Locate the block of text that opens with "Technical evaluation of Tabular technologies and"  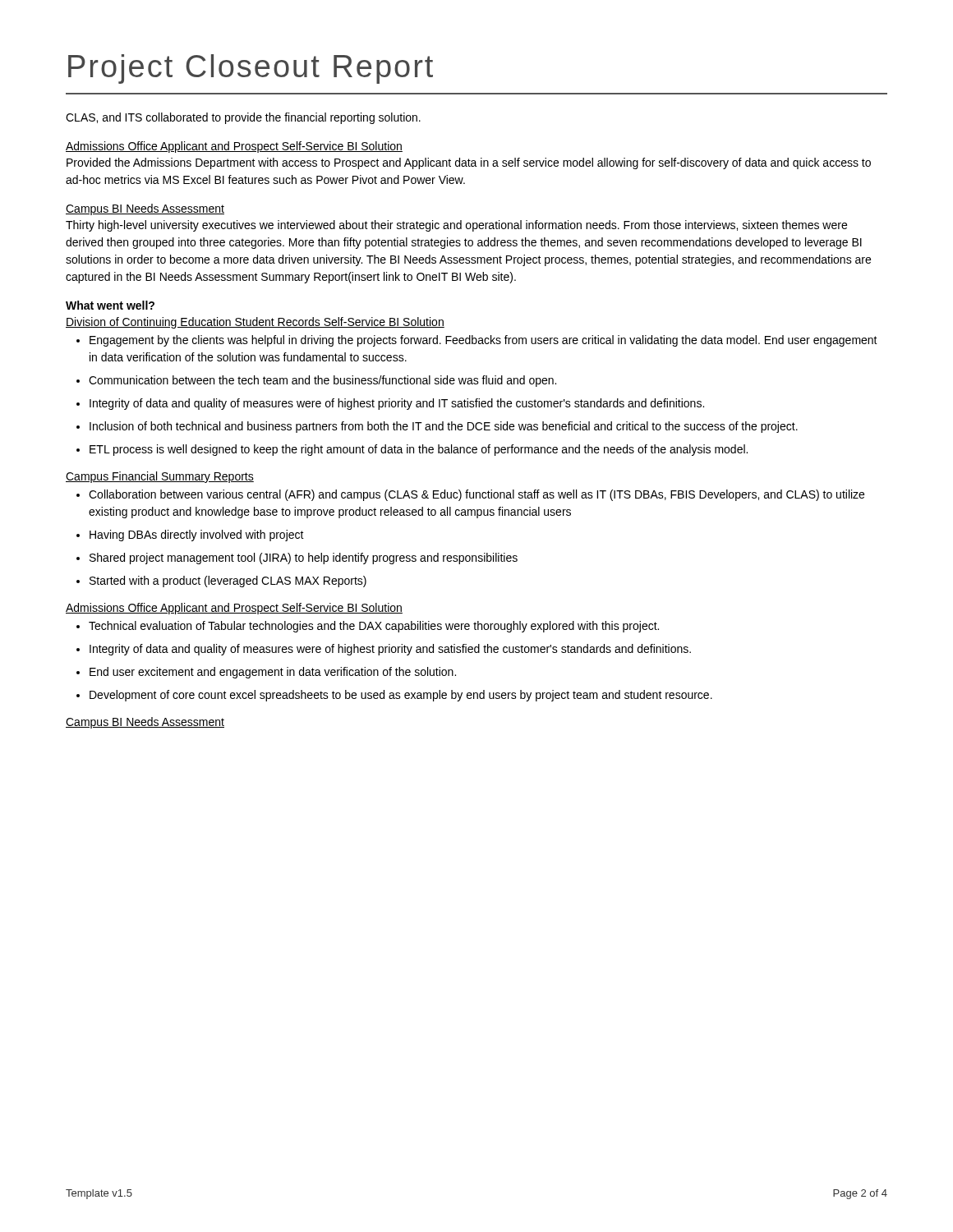pyautogui.click(x=374, y=626)
